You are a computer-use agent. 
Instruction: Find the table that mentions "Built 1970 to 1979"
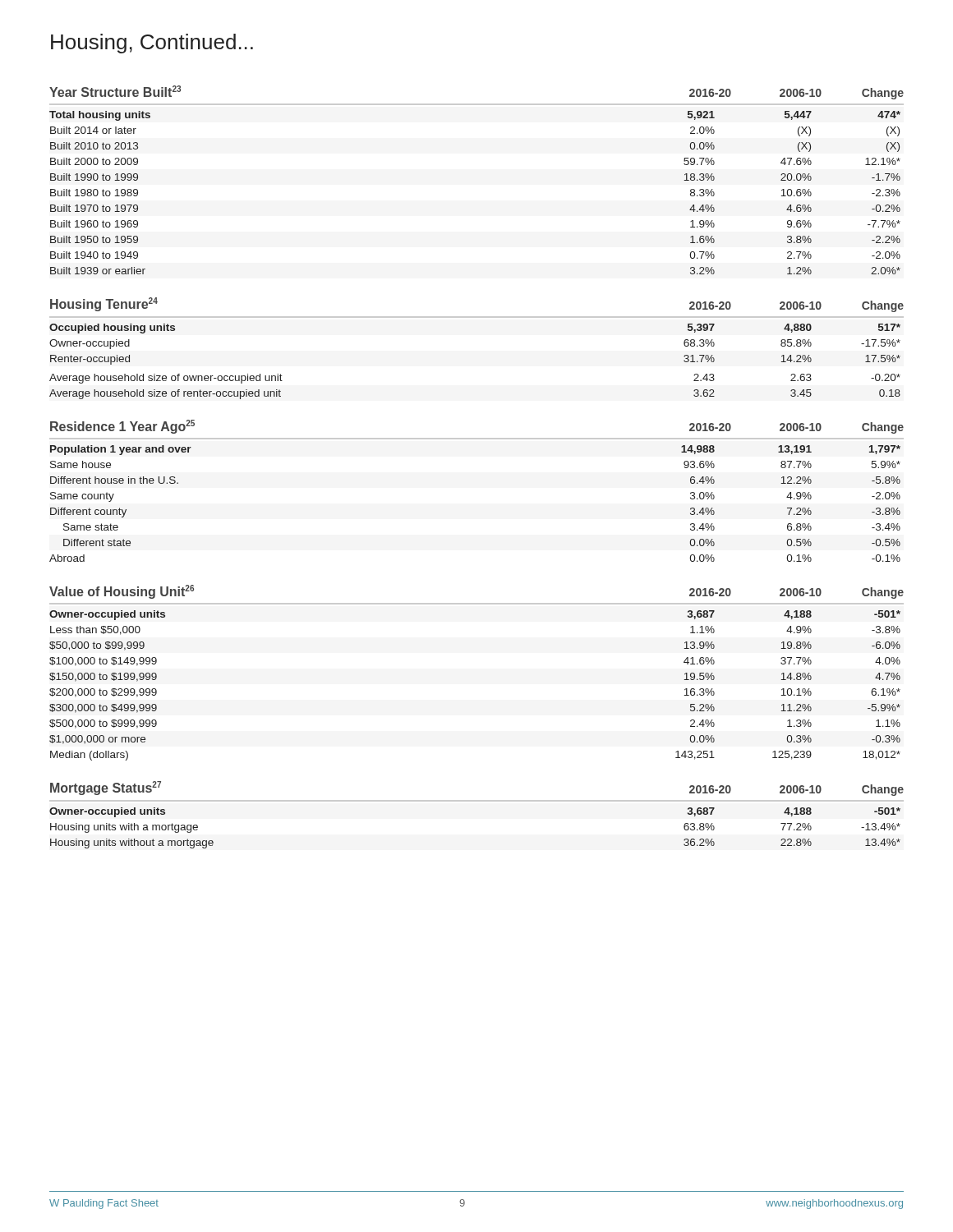click(476, 182)
